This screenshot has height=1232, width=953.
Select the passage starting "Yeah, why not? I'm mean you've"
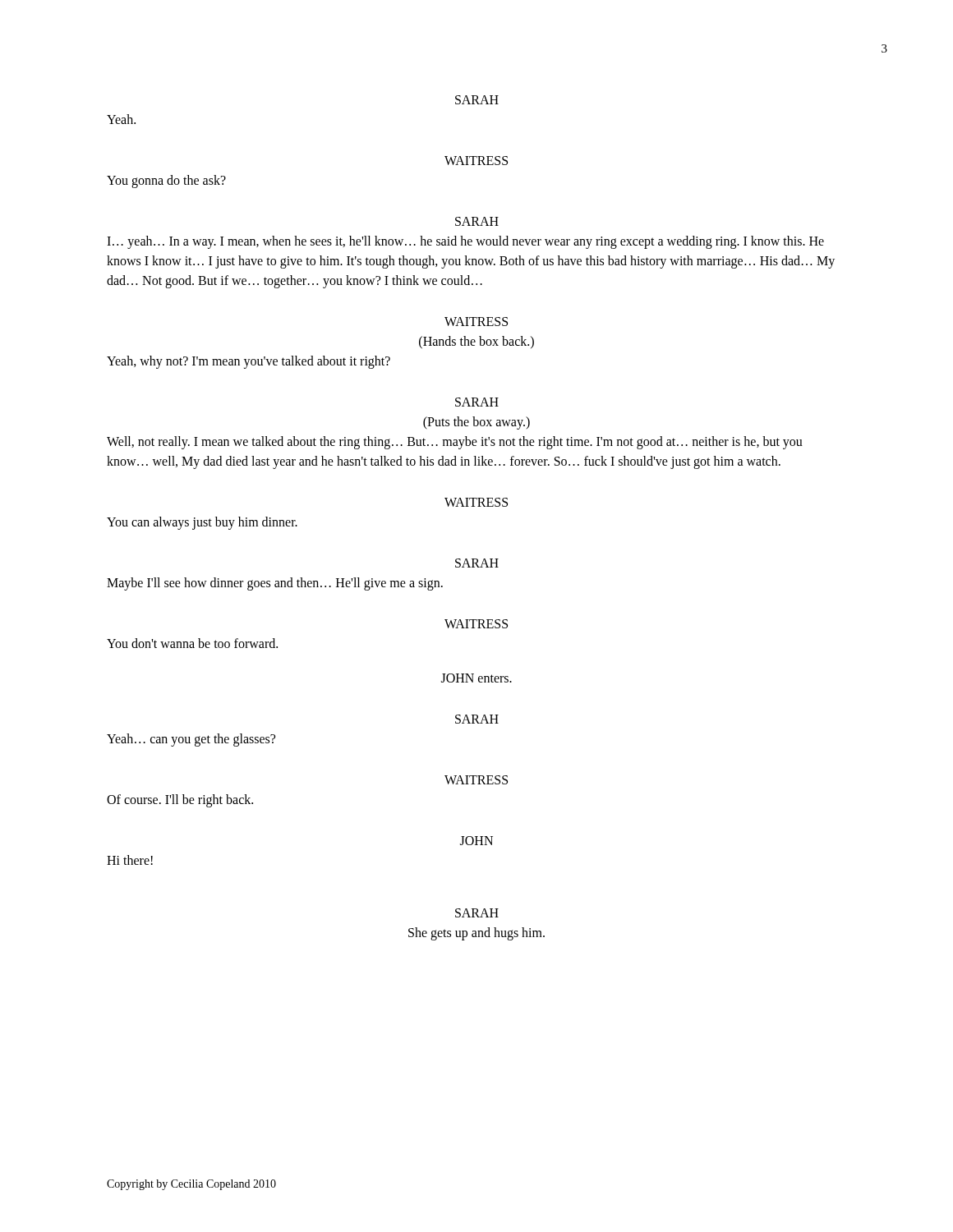249,361
